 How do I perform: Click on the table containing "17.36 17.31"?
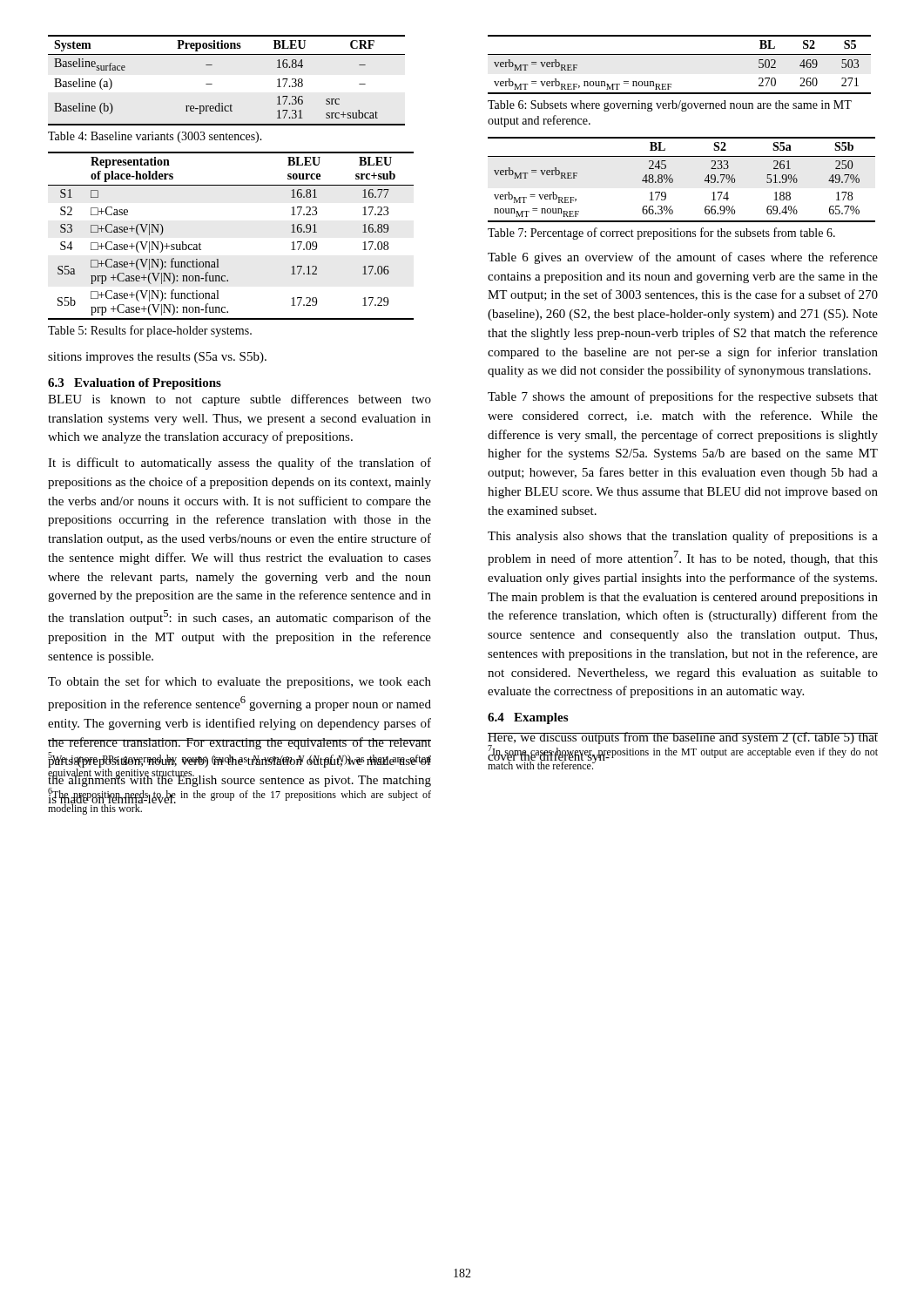pos(239,80)
